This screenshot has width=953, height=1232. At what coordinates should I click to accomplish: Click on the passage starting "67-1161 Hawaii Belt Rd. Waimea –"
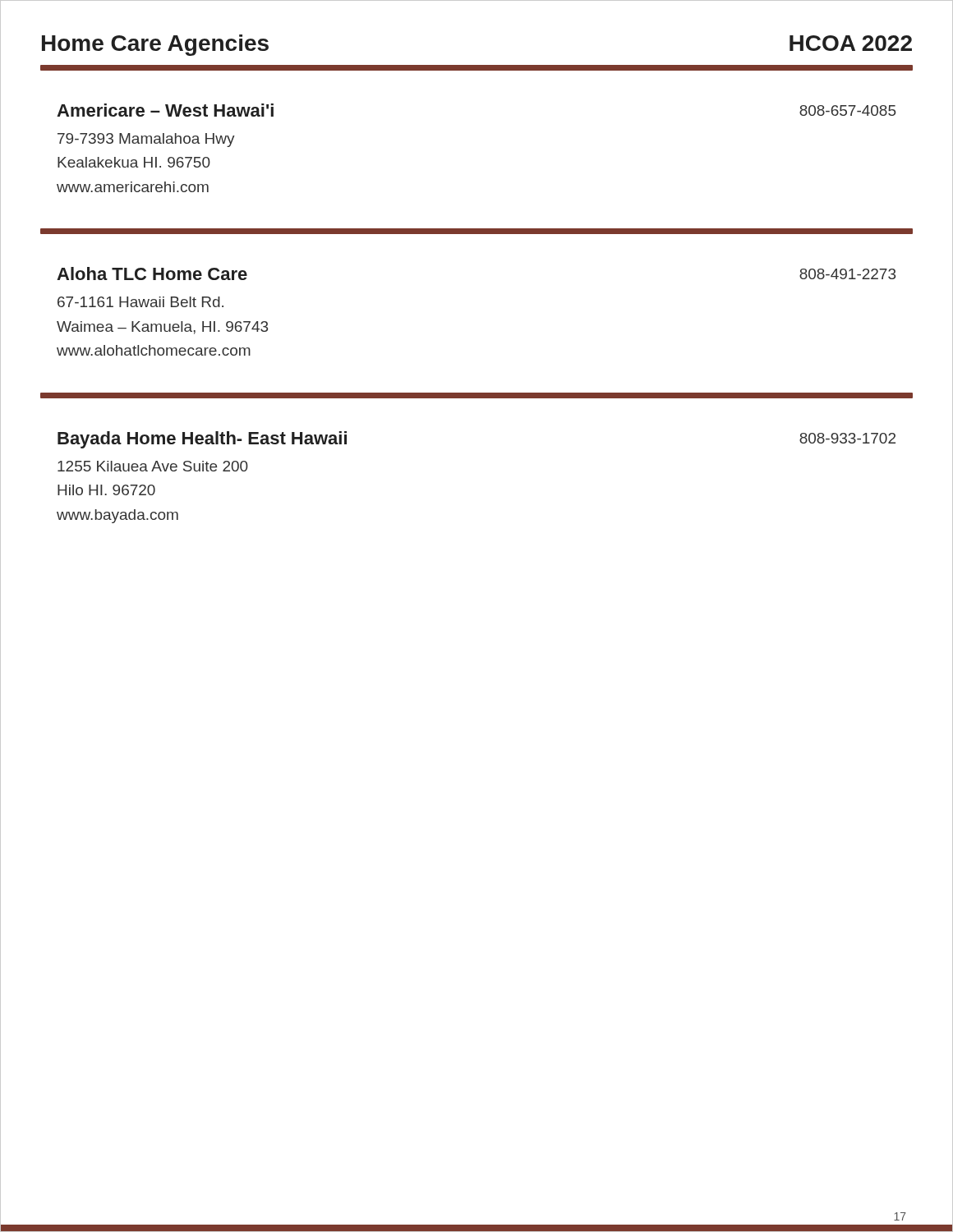[x=163, y=326]
